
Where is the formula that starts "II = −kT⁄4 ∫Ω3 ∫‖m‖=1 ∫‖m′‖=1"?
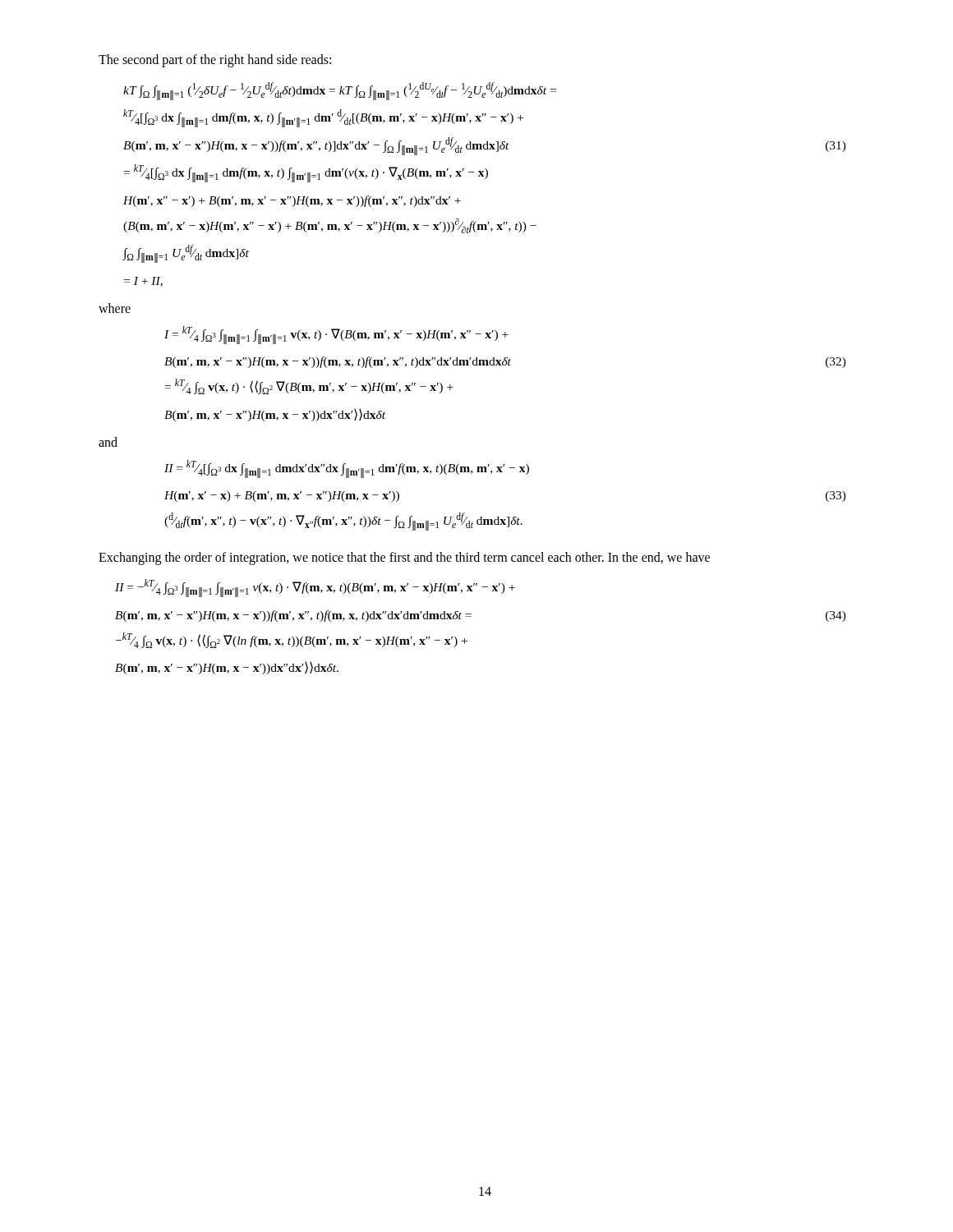[x=315, y=588]
